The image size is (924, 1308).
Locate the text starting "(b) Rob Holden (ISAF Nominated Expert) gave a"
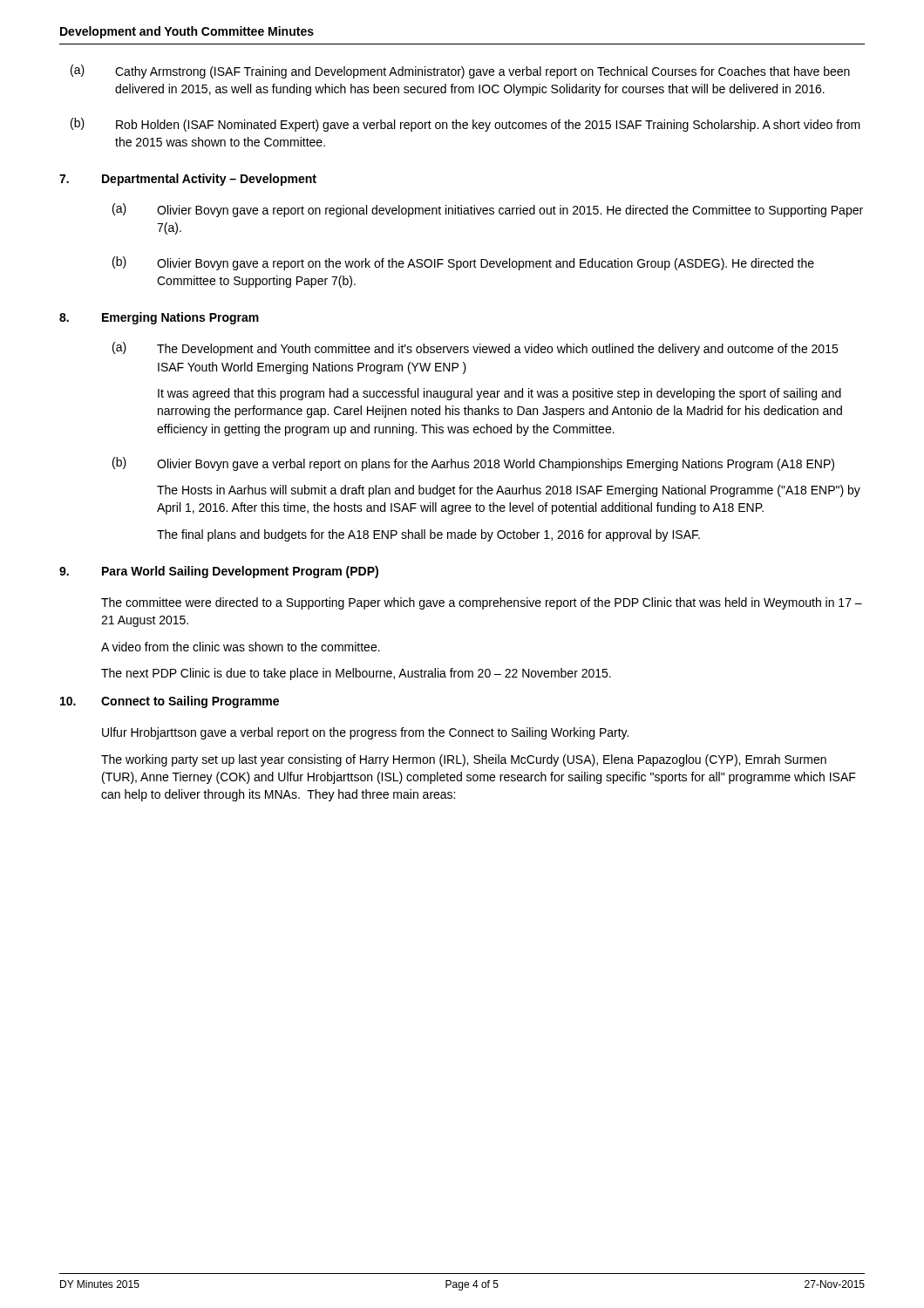462,138
